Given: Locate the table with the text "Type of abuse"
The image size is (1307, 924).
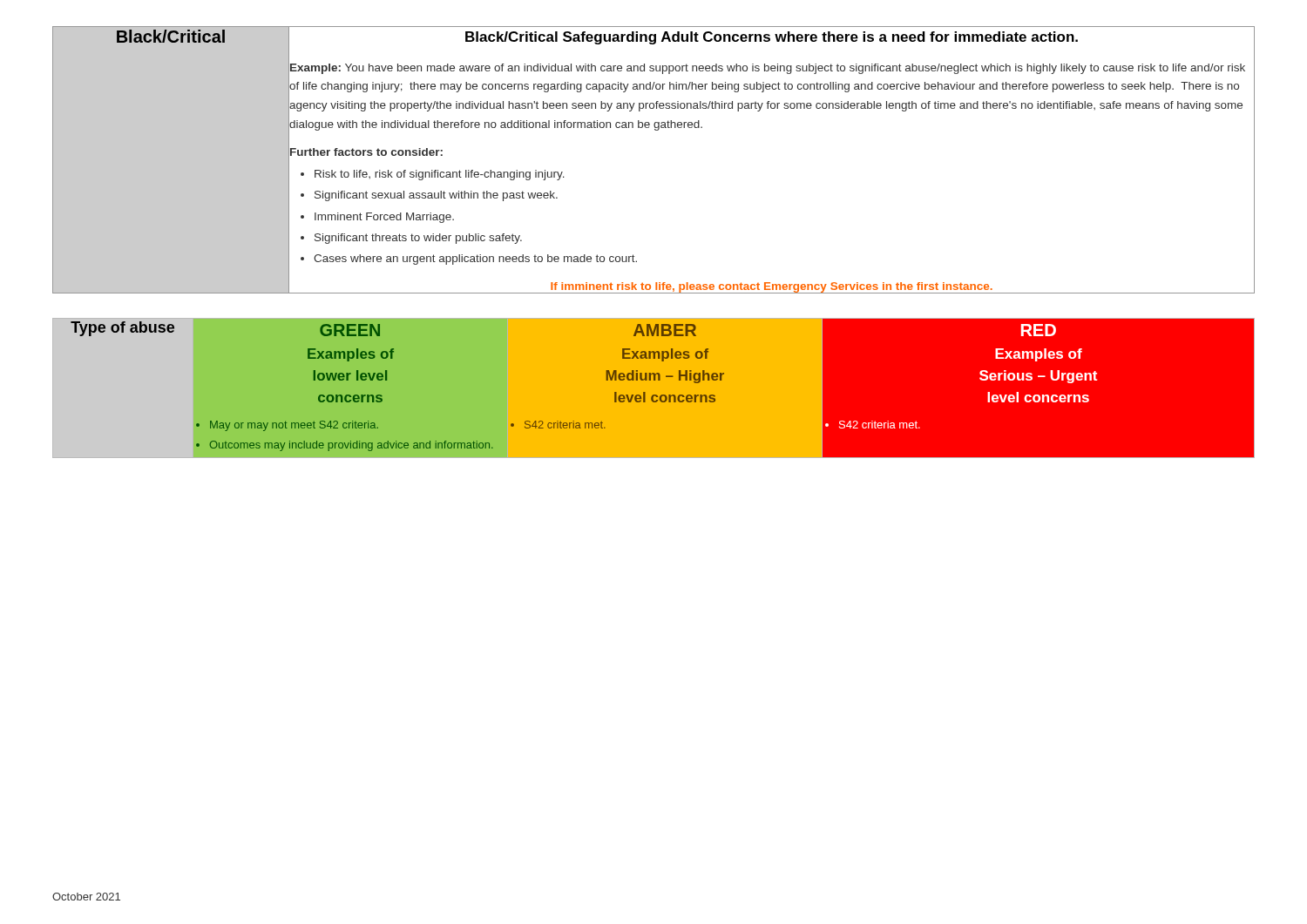Looking at the screenshot, I should point(654,388).
